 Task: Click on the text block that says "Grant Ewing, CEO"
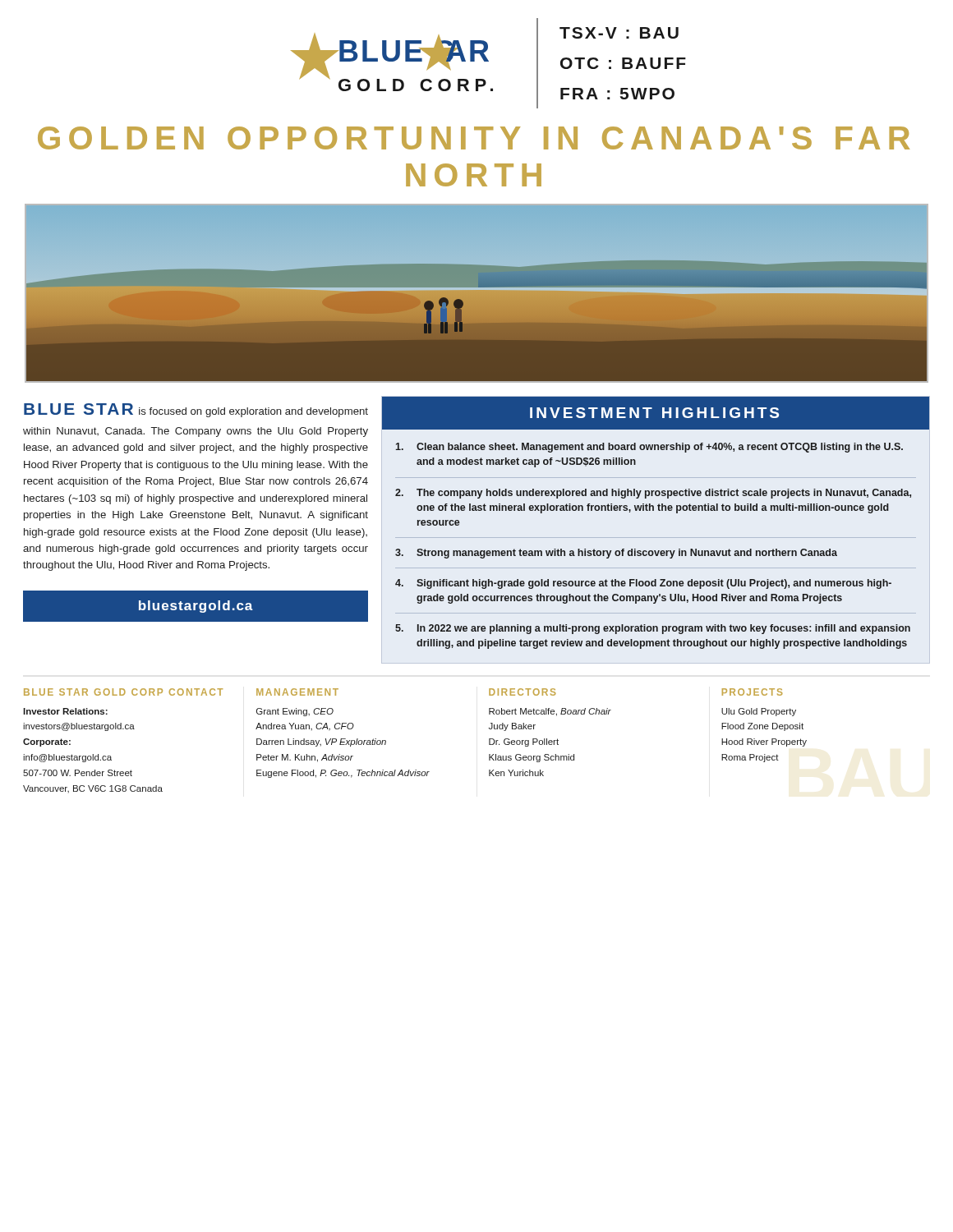[x=342, y=742]
